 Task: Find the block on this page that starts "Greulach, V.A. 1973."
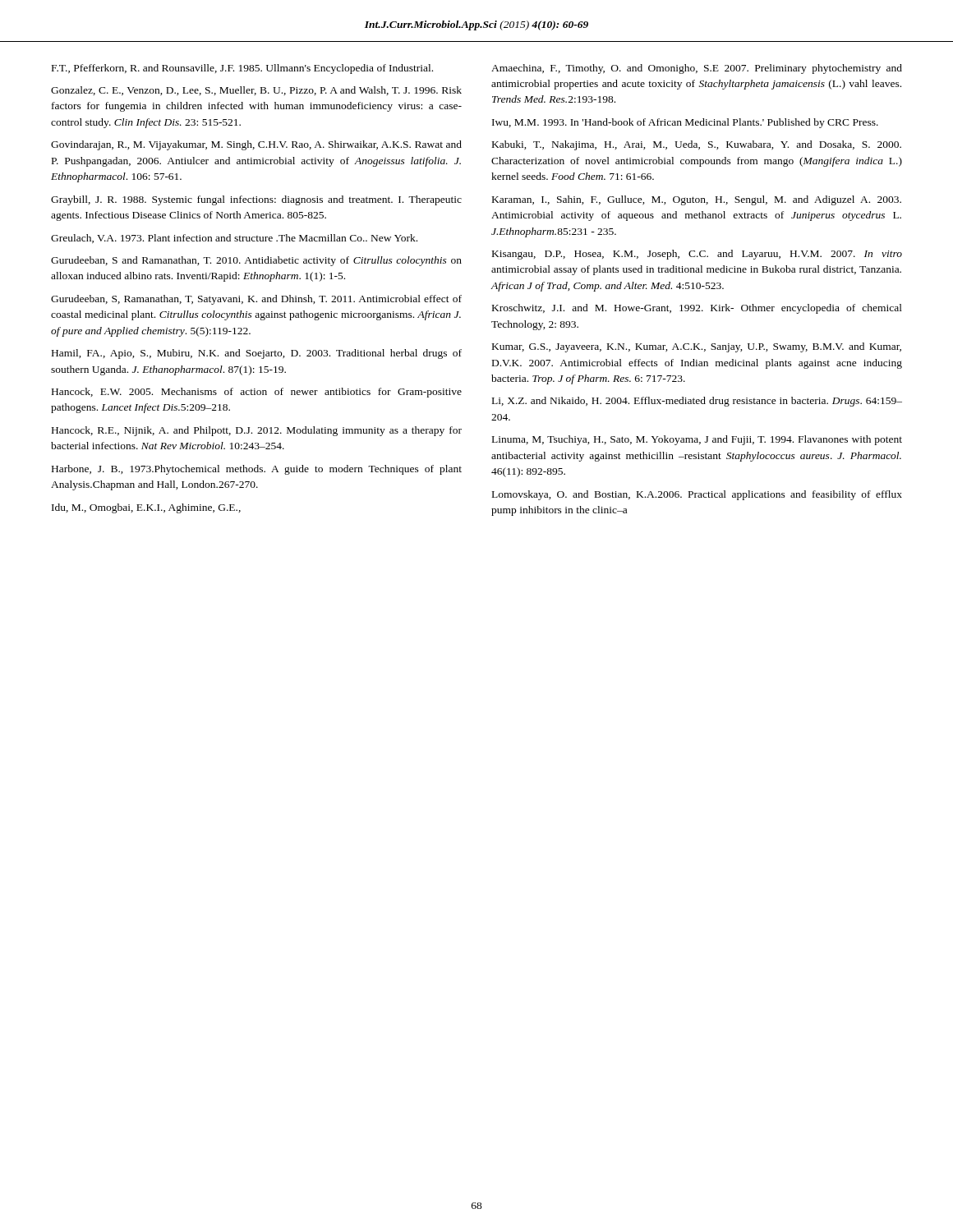tap(235, 237)
